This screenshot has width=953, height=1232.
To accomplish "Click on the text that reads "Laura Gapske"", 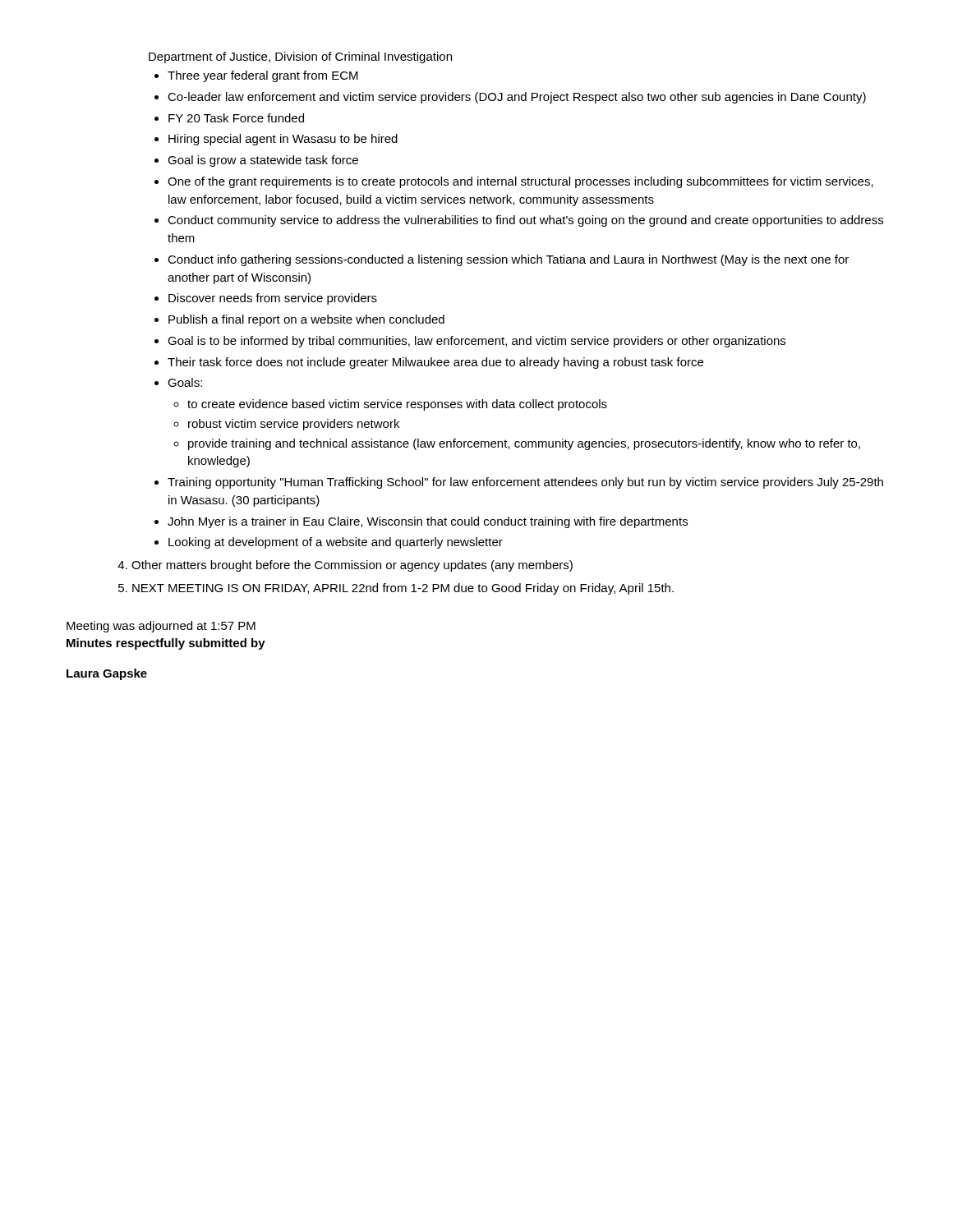I will click(106, 673).
